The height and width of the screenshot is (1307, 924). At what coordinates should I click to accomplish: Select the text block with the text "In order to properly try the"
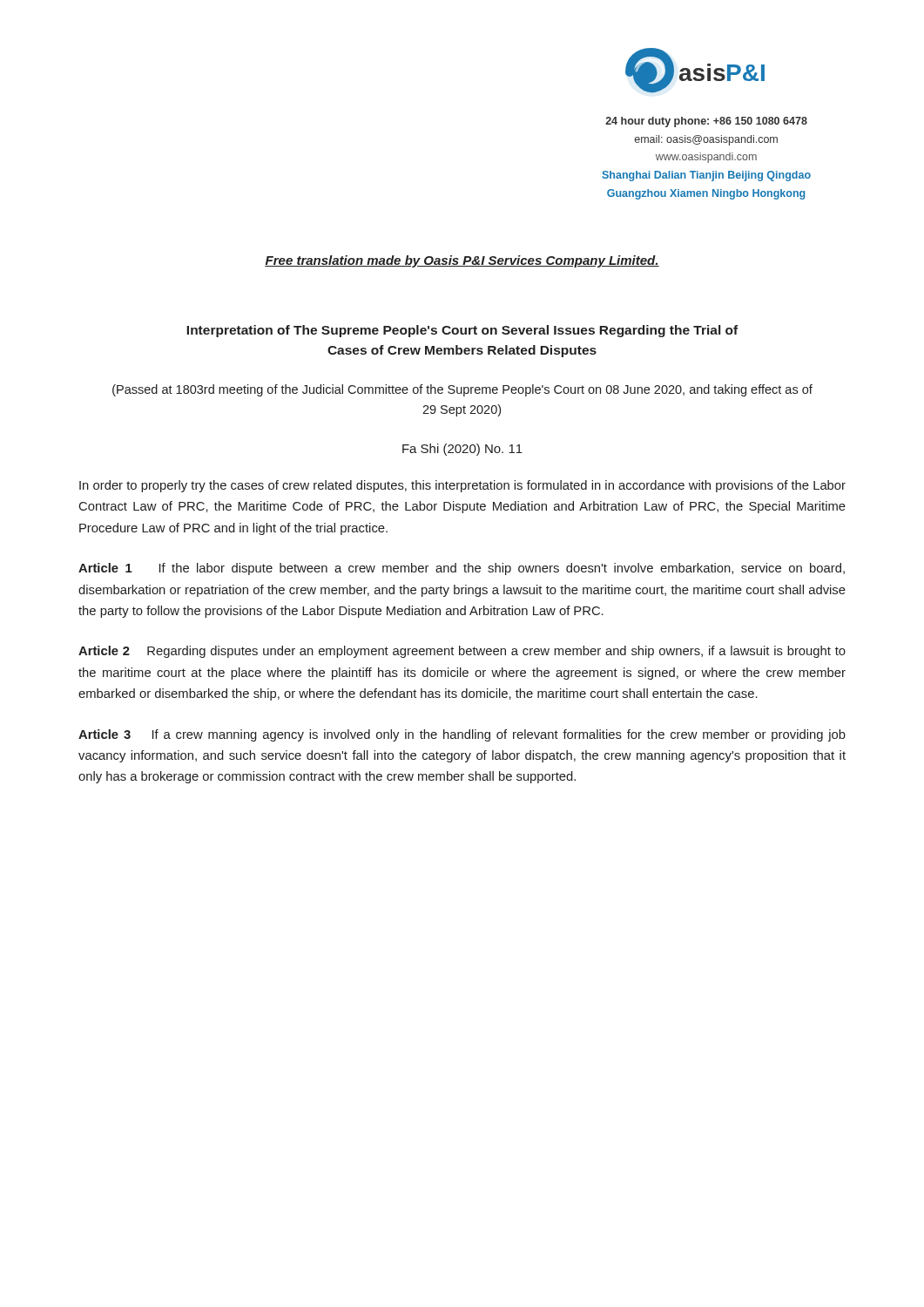(x=462, y=506)
